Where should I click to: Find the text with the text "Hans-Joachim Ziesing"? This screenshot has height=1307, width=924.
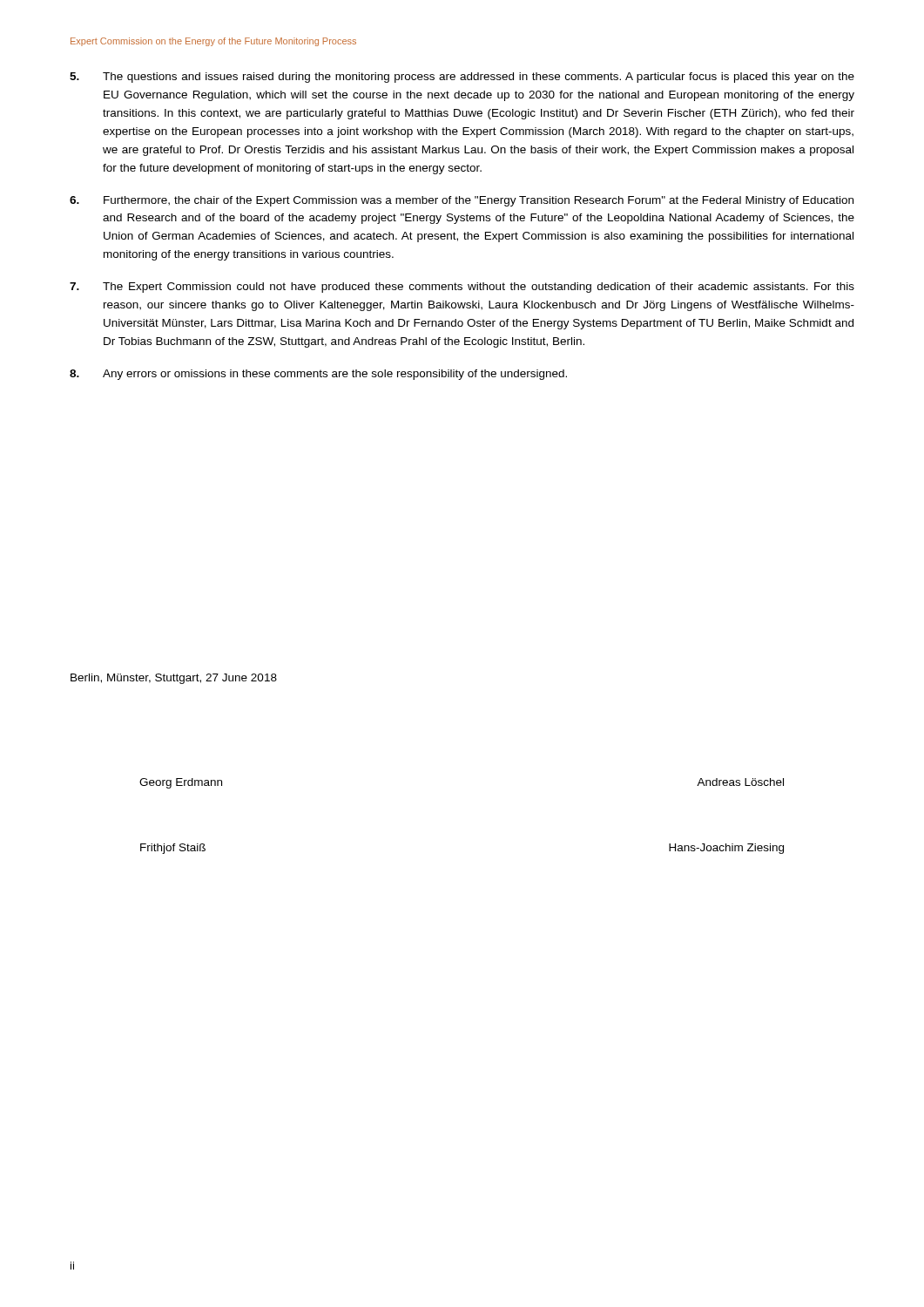tap(726, 847)
